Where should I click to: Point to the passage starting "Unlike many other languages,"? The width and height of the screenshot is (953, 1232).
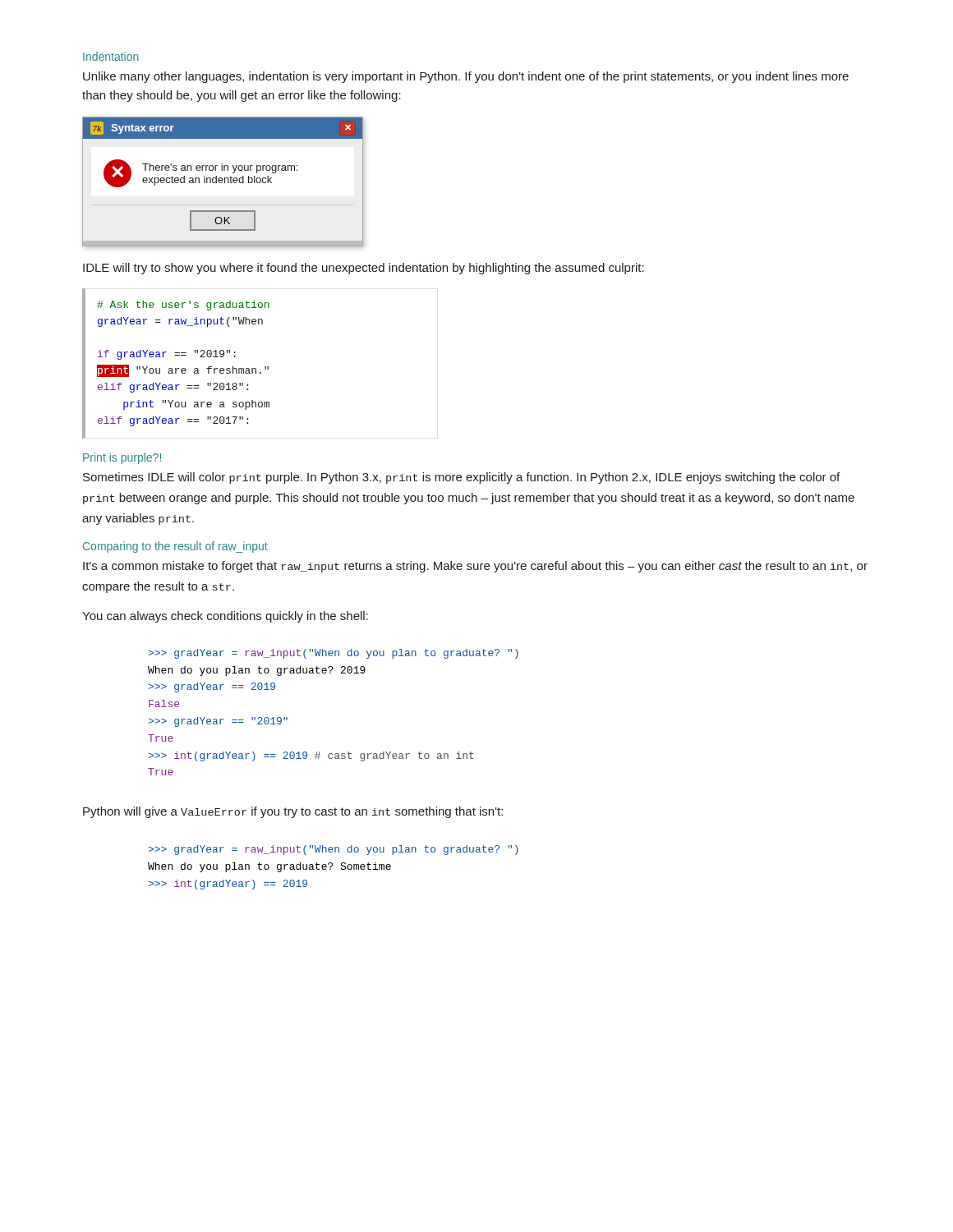point(466,86)
